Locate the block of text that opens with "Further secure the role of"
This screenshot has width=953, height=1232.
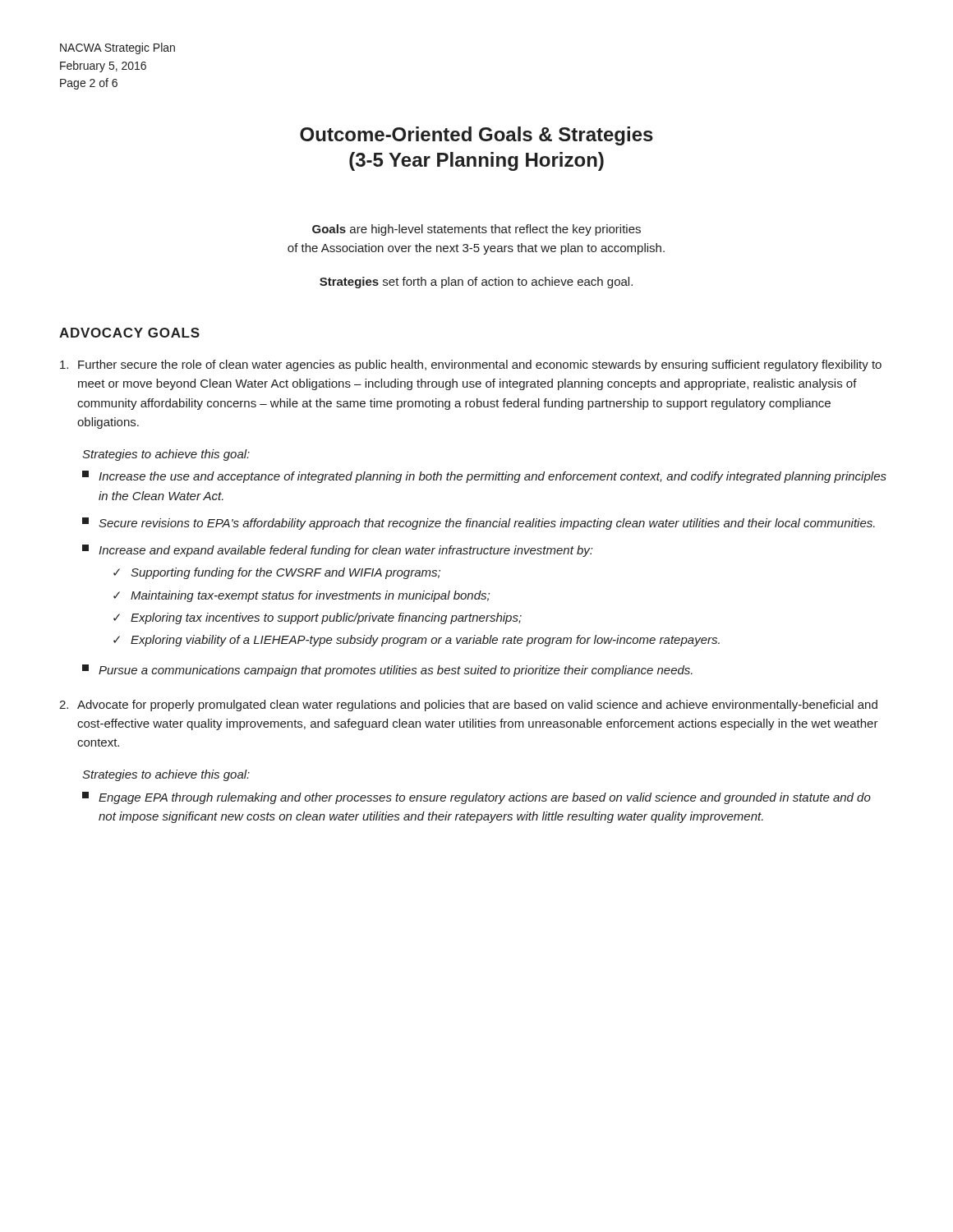[474, 393]
